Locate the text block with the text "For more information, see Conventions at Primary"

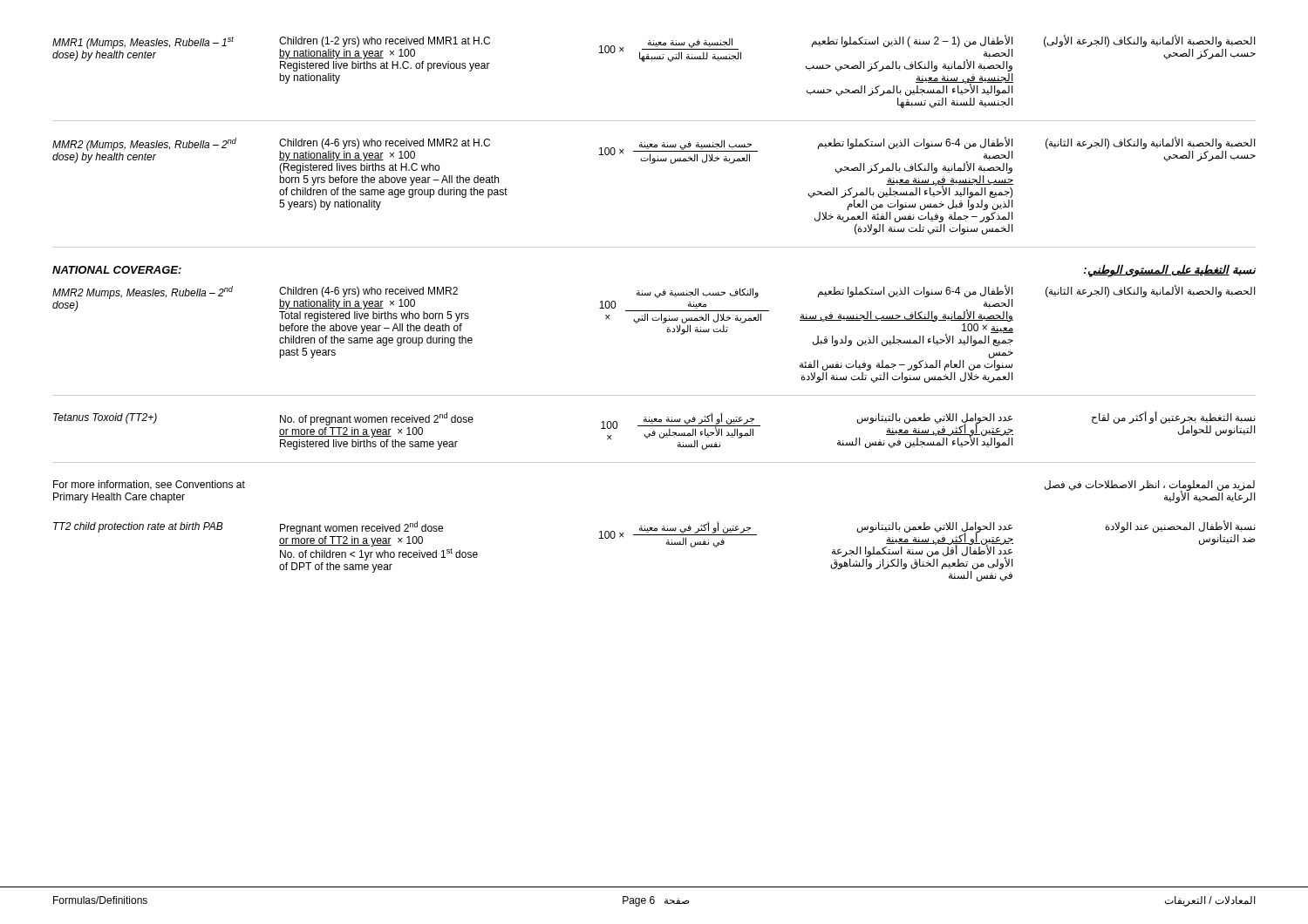(x=174, y=493)
